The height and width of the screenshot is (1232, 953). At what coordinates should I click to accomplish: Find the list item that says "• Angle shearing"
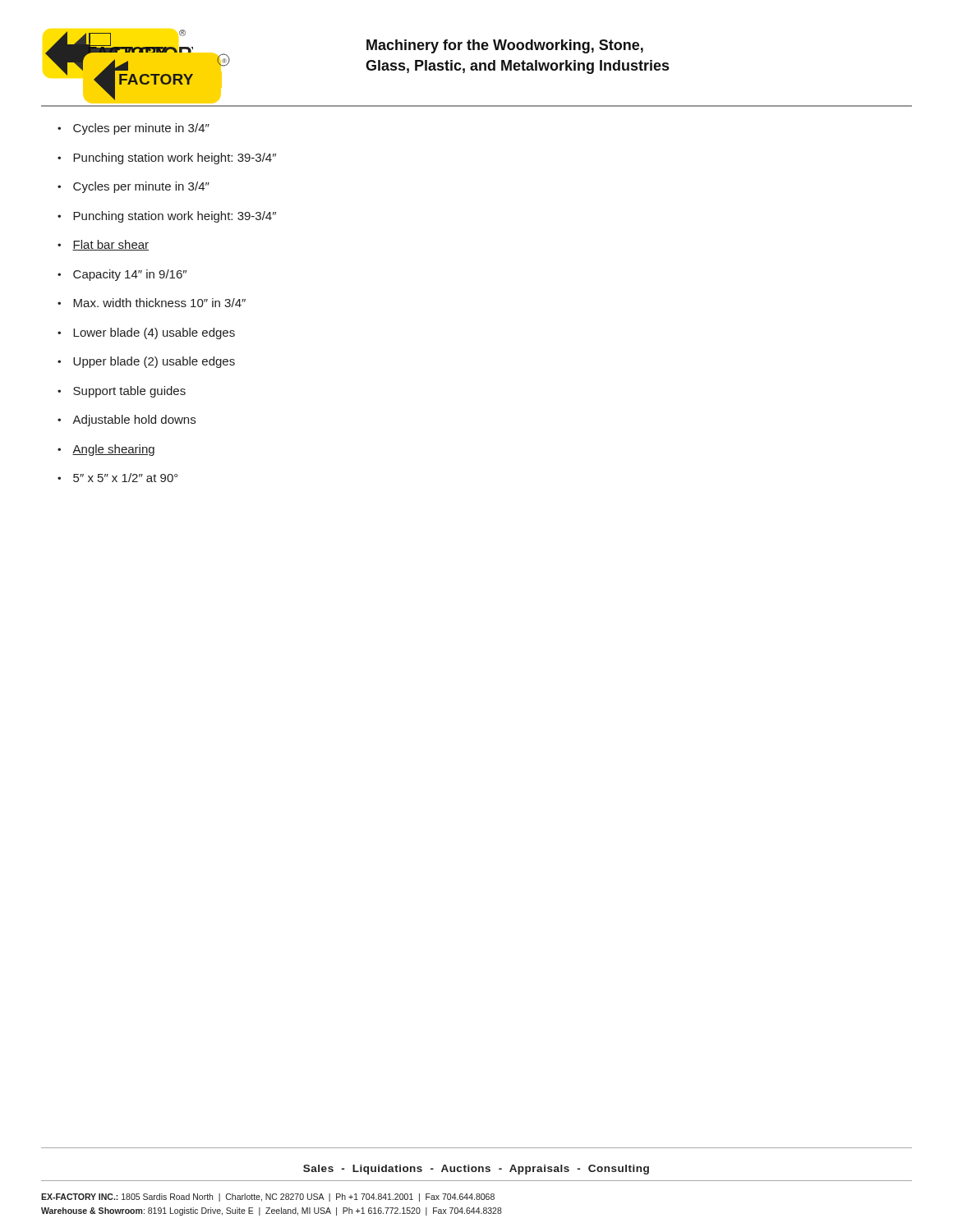tap(106, 450)
